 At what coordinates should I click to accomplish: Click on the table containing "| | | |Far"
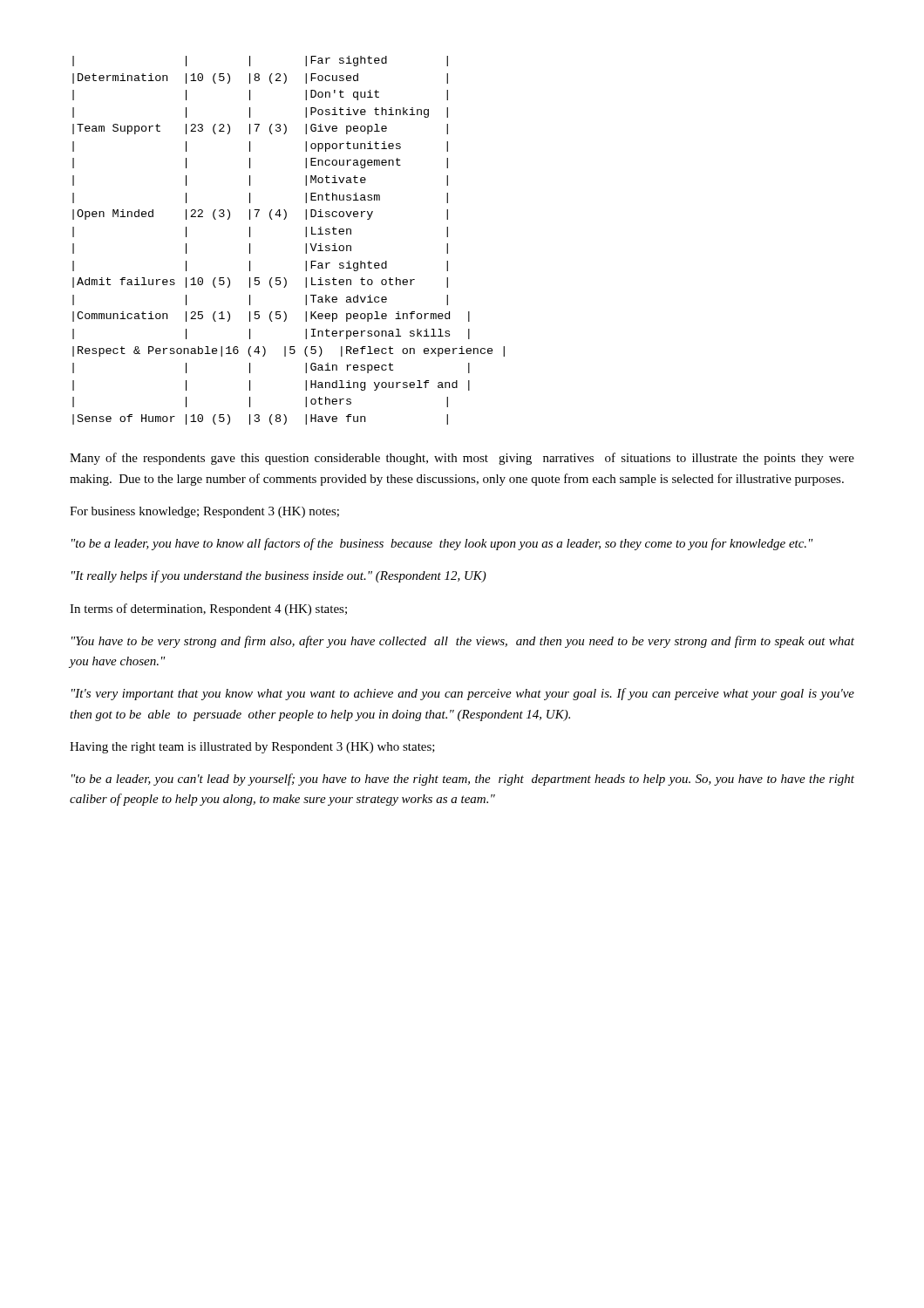[x=462, y=240]
